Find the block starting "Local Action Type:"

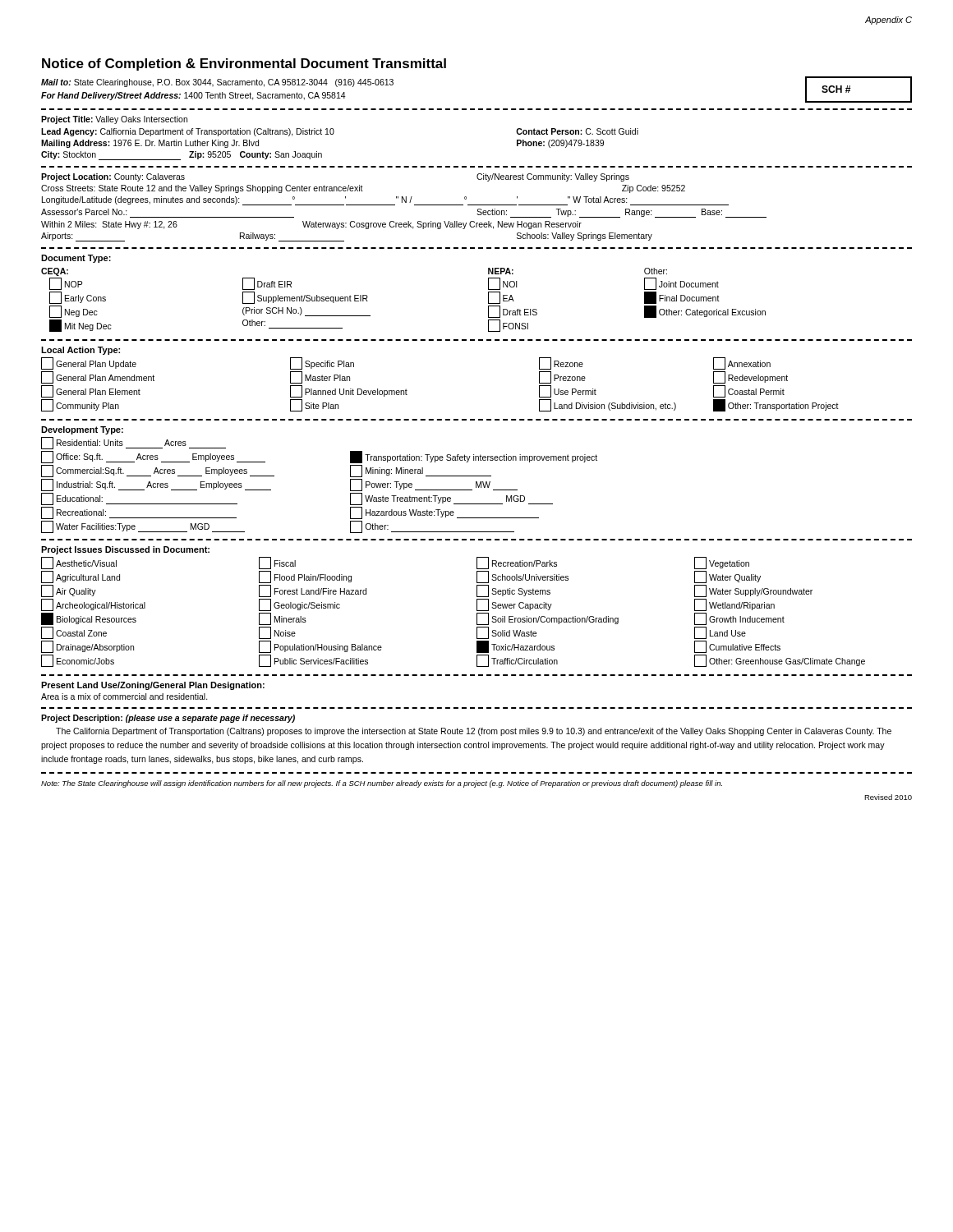(81, 350)
